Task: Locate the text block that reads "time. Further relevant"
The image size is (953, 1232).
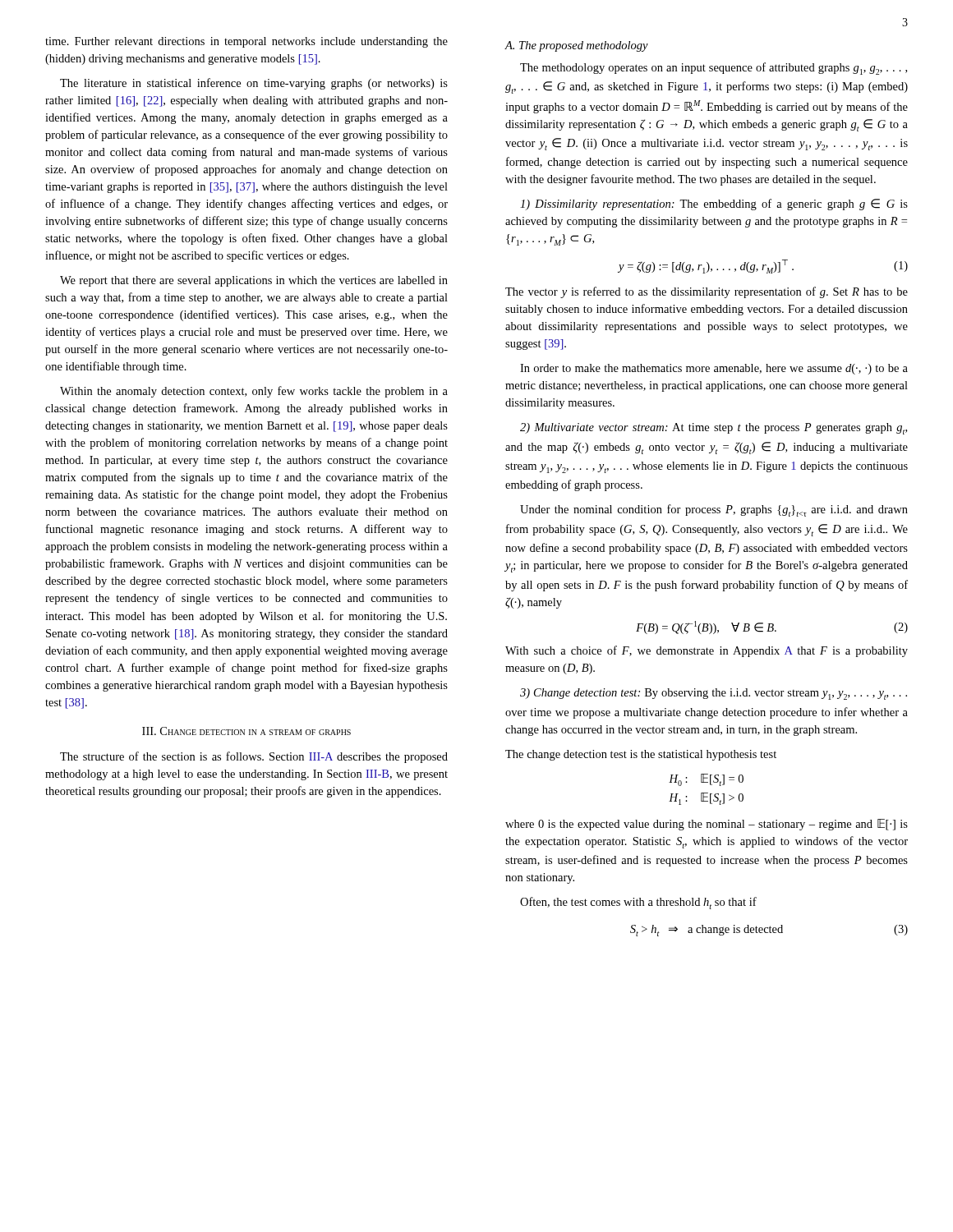Action: click(x=246, y=50)
